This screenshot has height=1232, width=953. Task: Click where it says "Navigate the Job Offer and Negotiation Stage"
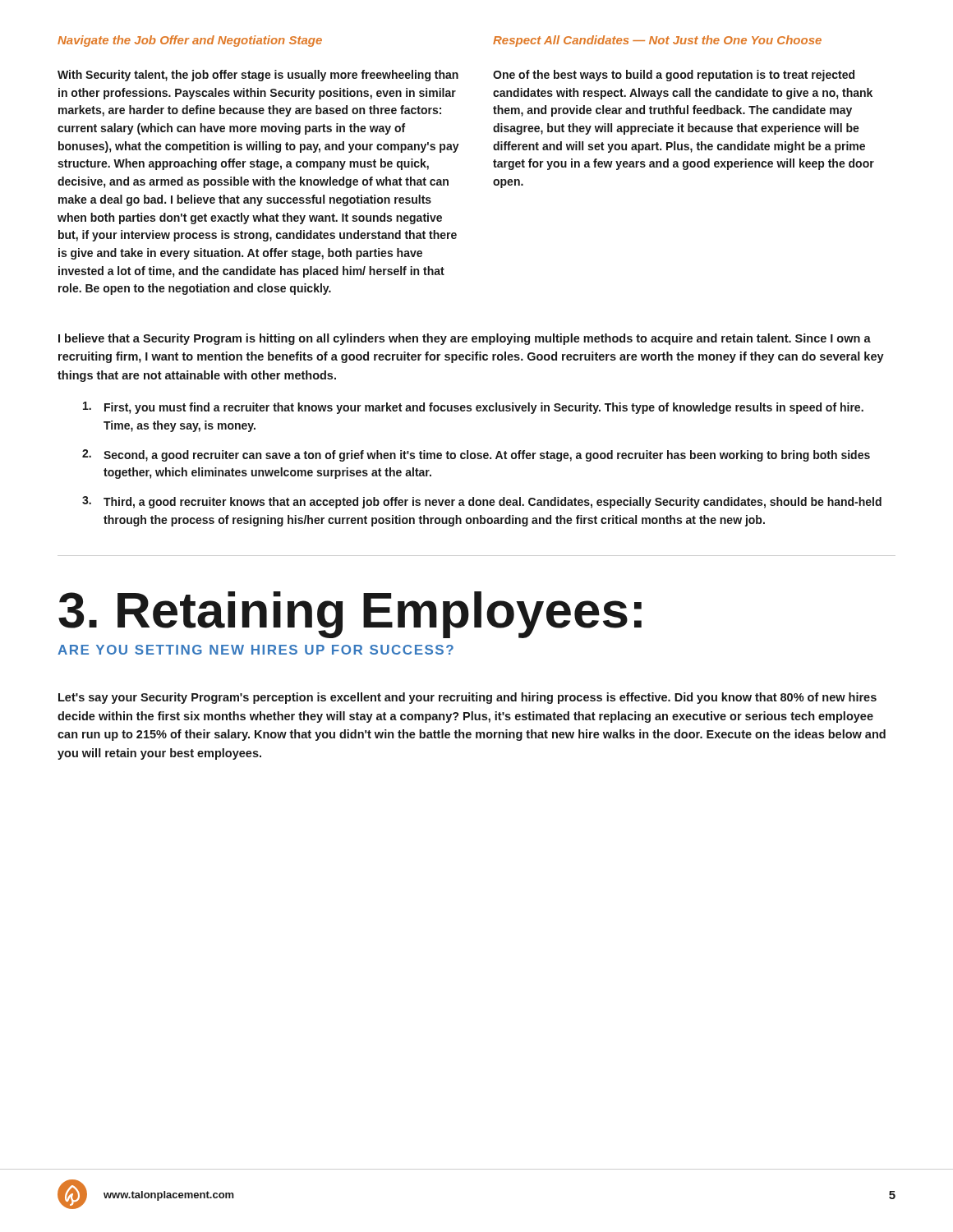pyautogui.click(x=190, y=40)
